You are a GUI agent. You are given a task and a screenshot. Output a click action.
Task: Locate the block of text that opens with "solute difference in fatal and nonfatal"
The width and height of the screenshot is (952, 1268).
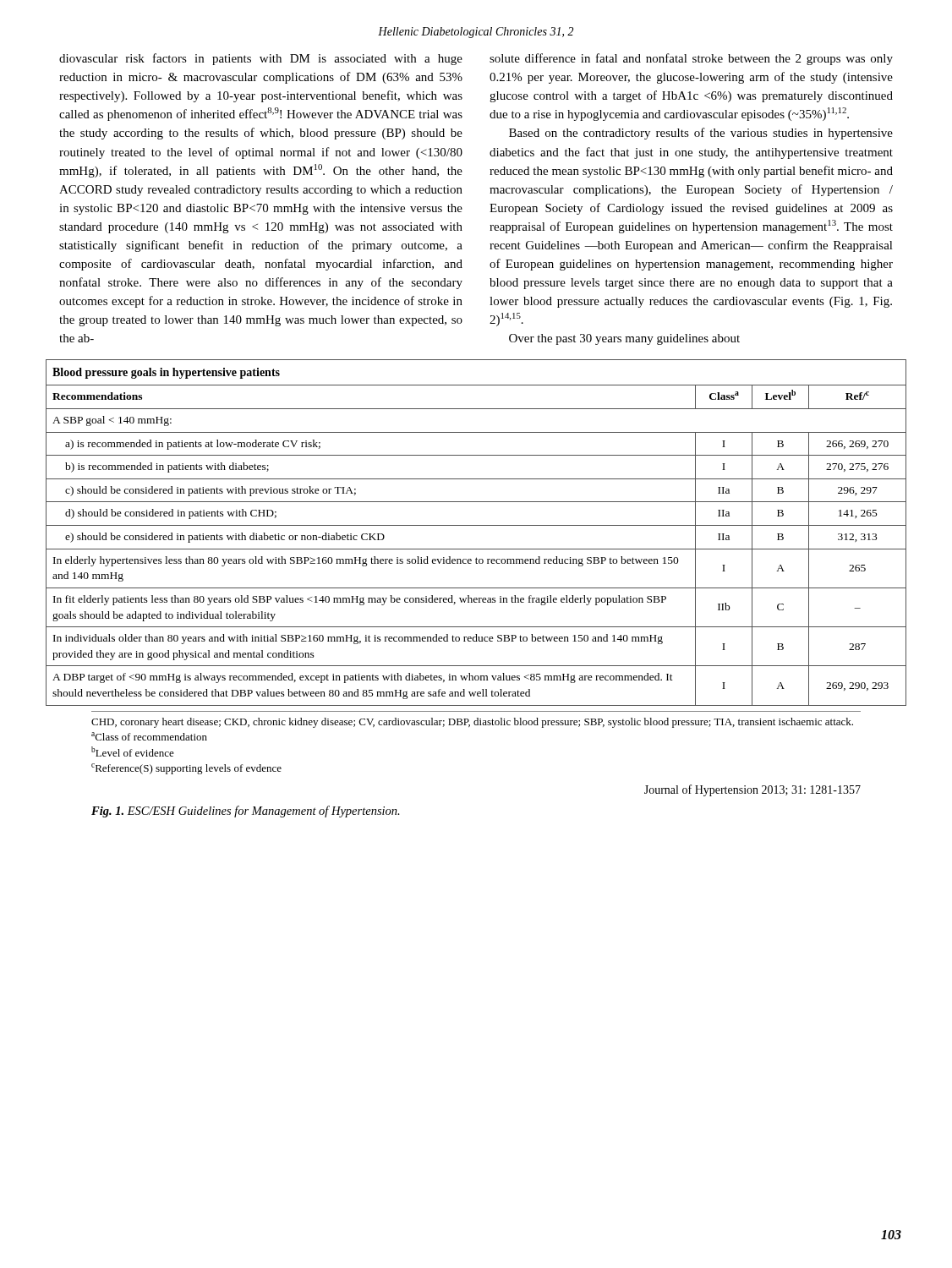point(691,198)
